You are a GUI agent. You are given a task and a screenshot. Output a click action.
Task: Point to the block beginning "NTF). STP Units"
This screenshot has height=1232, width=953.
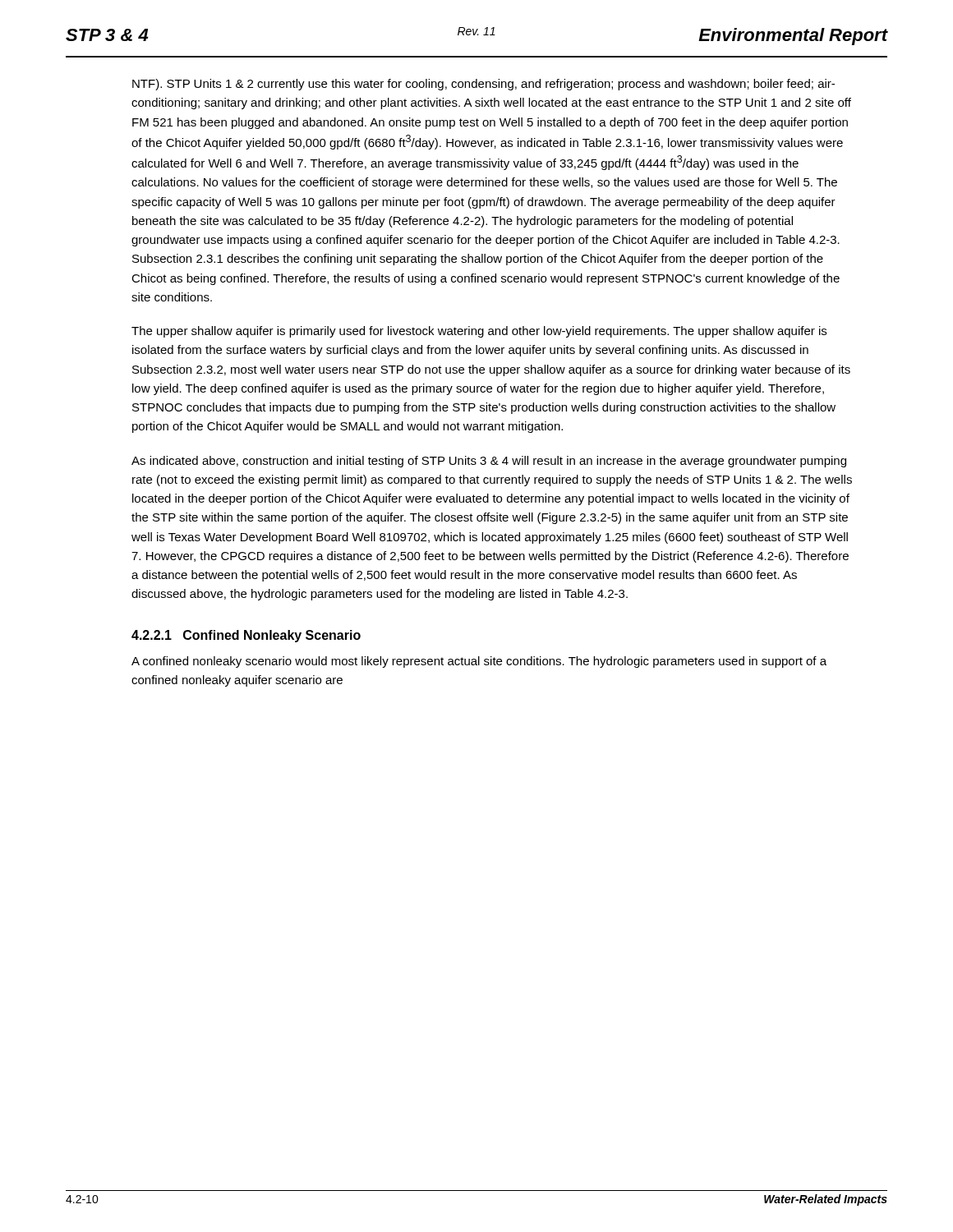click(491, 190)
